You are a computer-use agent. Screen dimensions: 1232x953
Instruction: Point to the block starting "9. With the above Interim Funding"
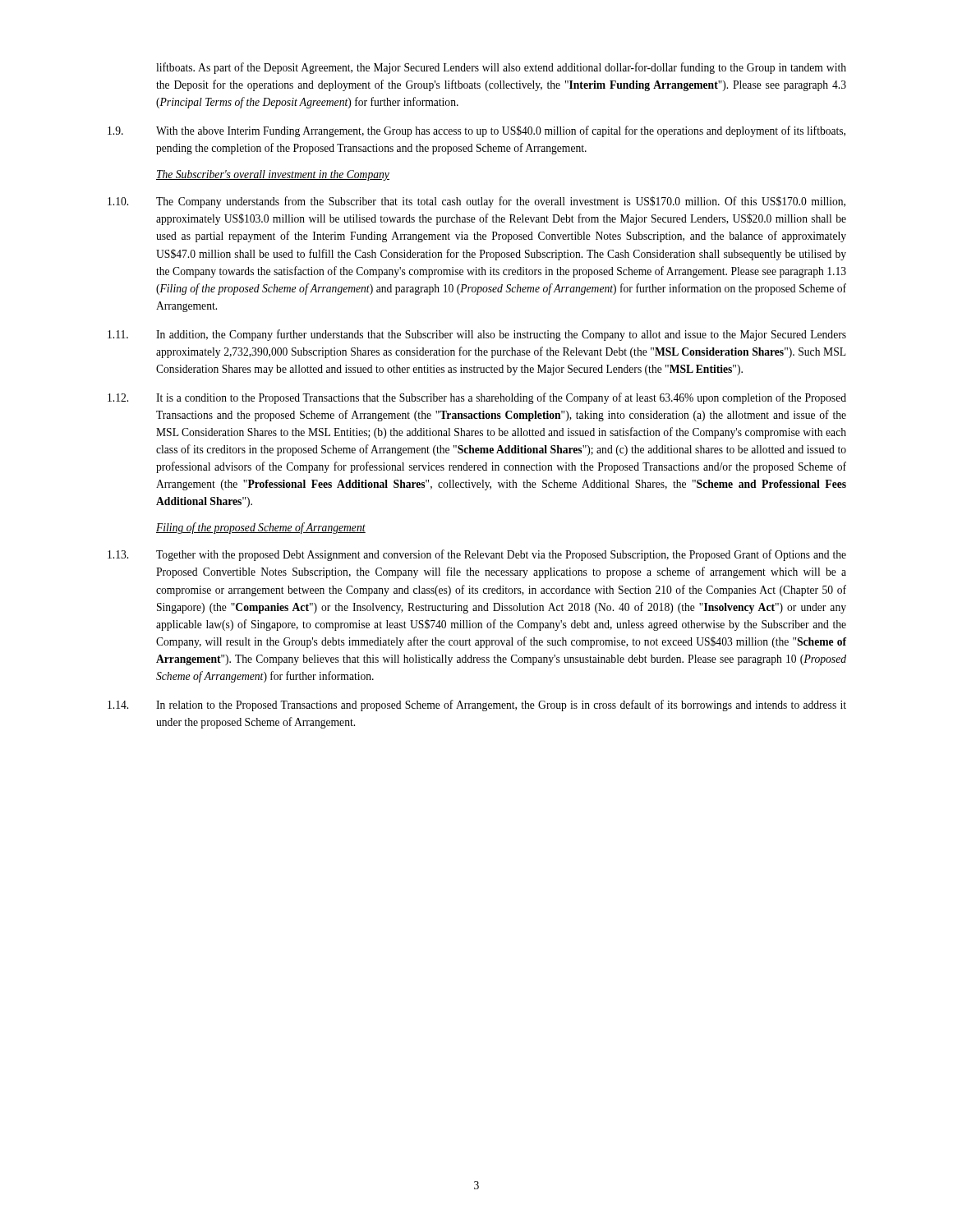(x=476, y=140)
